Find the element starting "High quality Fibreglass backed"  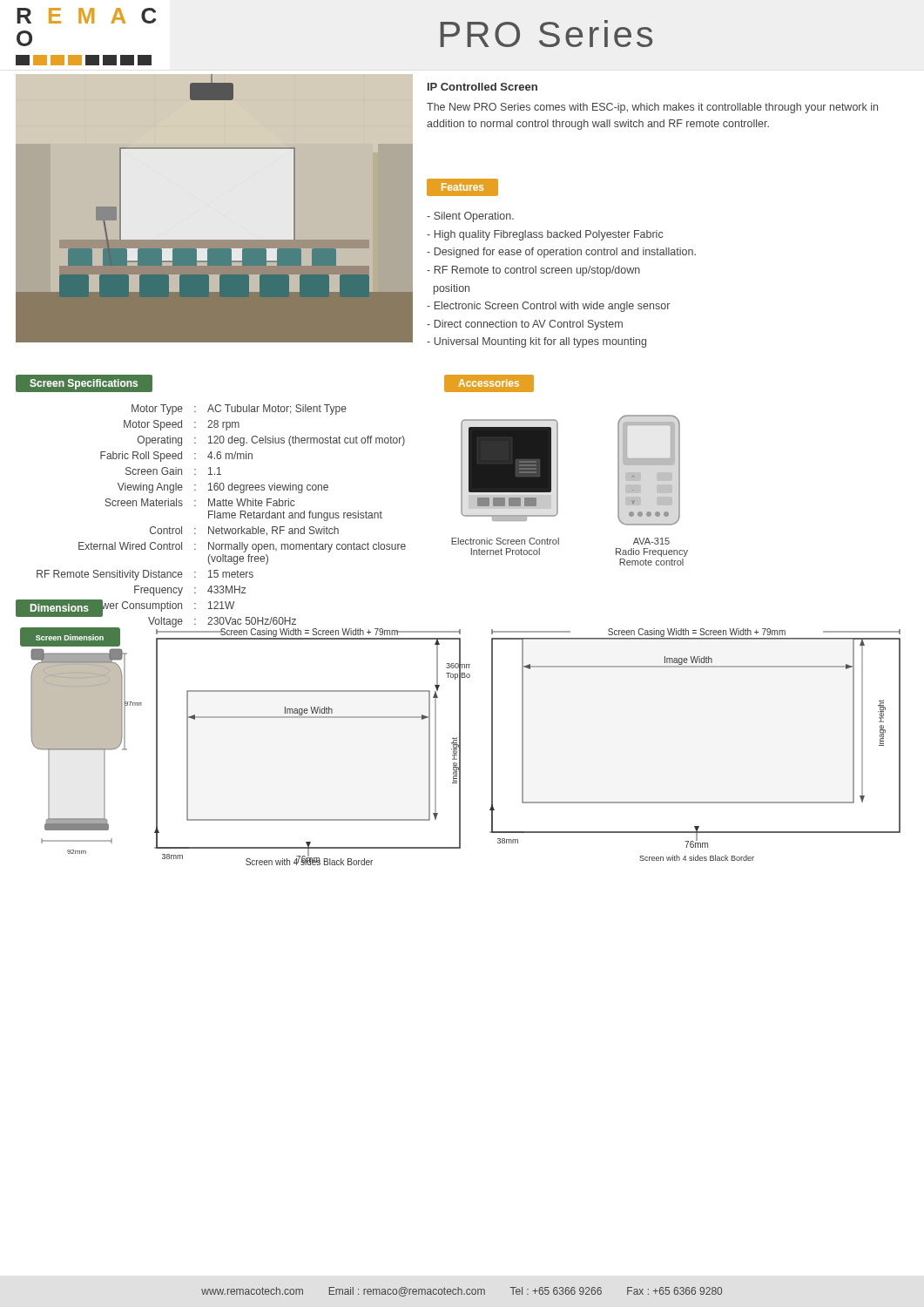(545, 234)
